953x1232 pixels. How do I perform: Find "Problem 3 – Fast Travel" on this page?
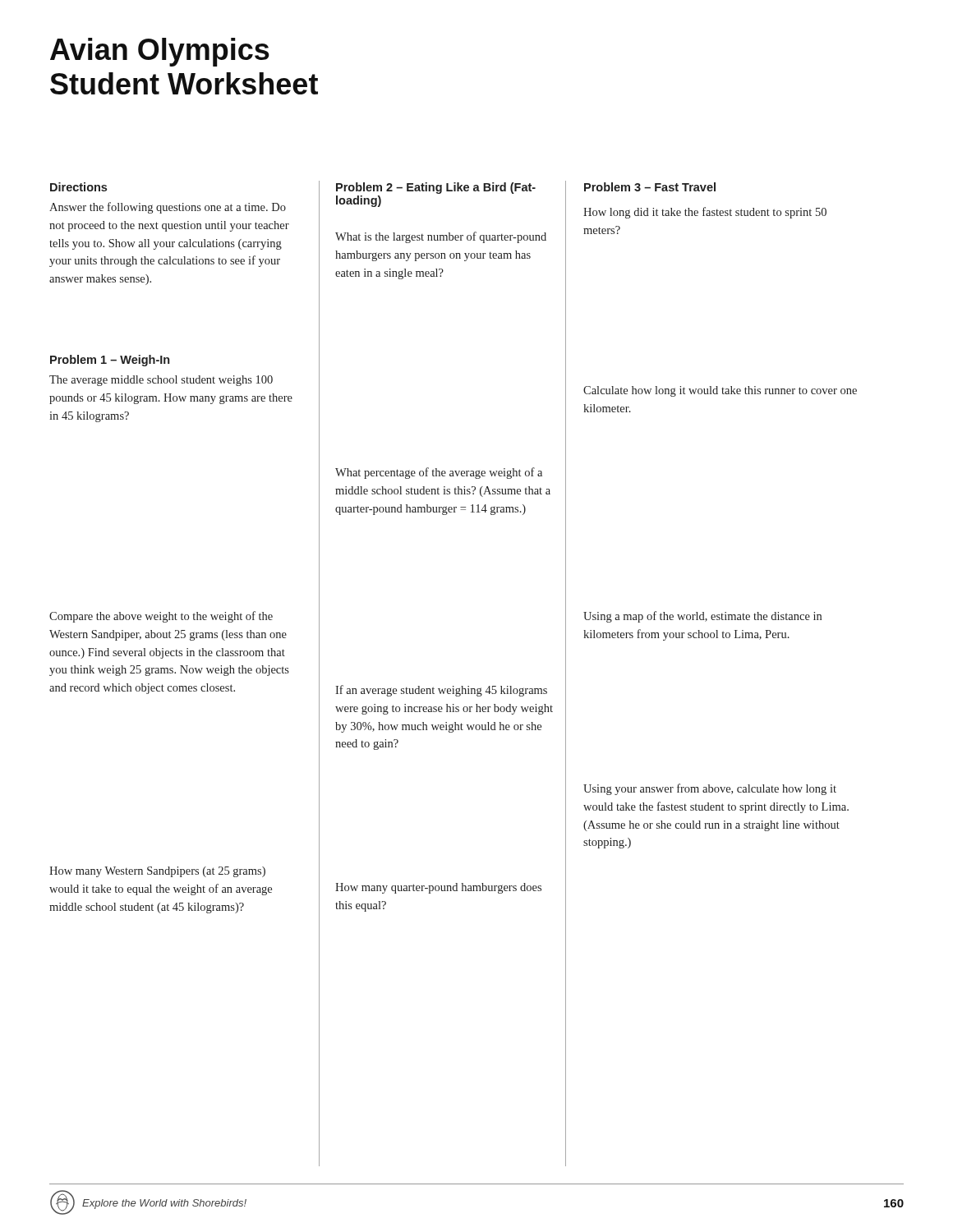[x=723, y=187]
